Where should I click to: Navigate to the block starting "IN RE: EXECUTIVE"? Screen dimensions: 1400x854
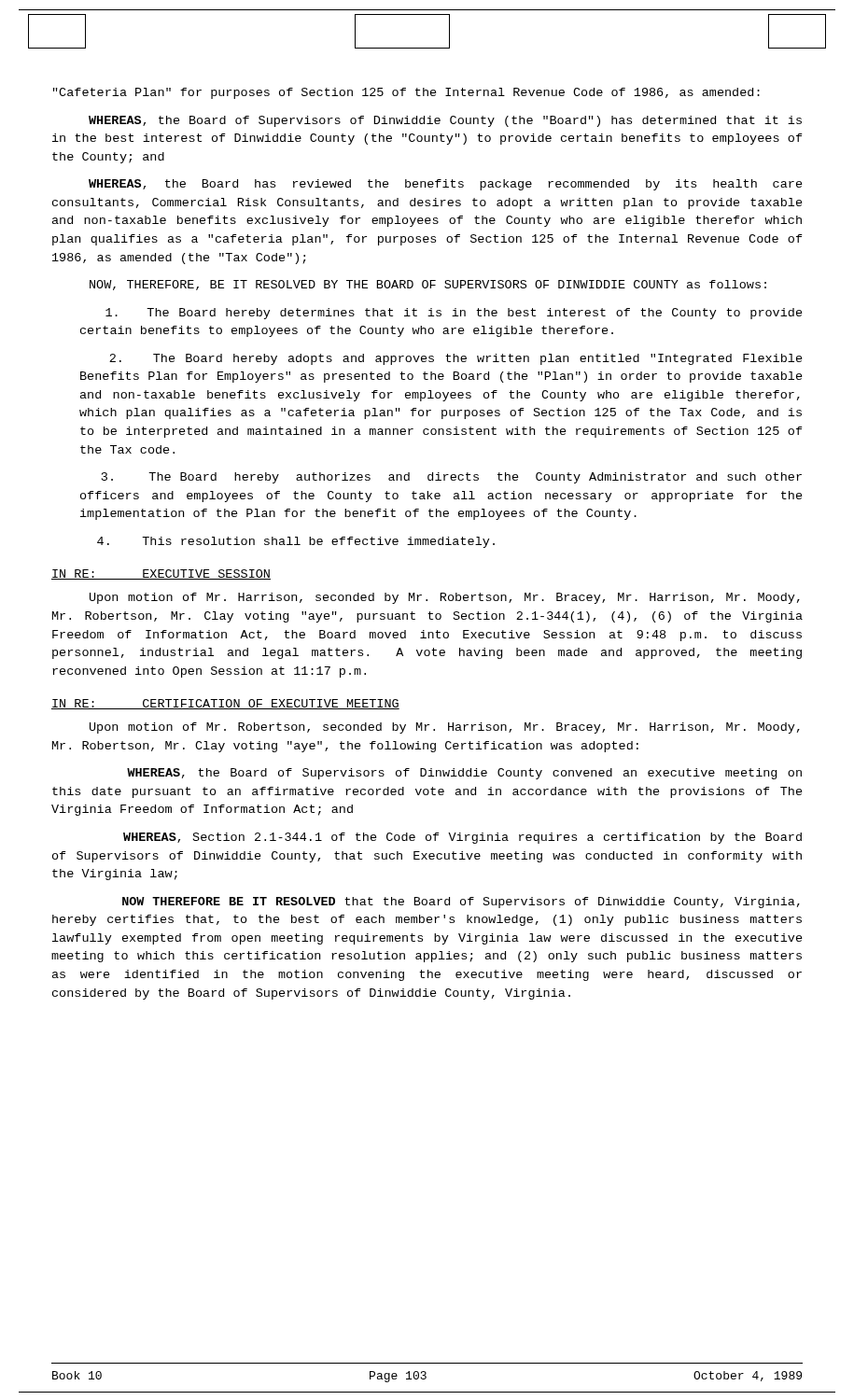161,575
